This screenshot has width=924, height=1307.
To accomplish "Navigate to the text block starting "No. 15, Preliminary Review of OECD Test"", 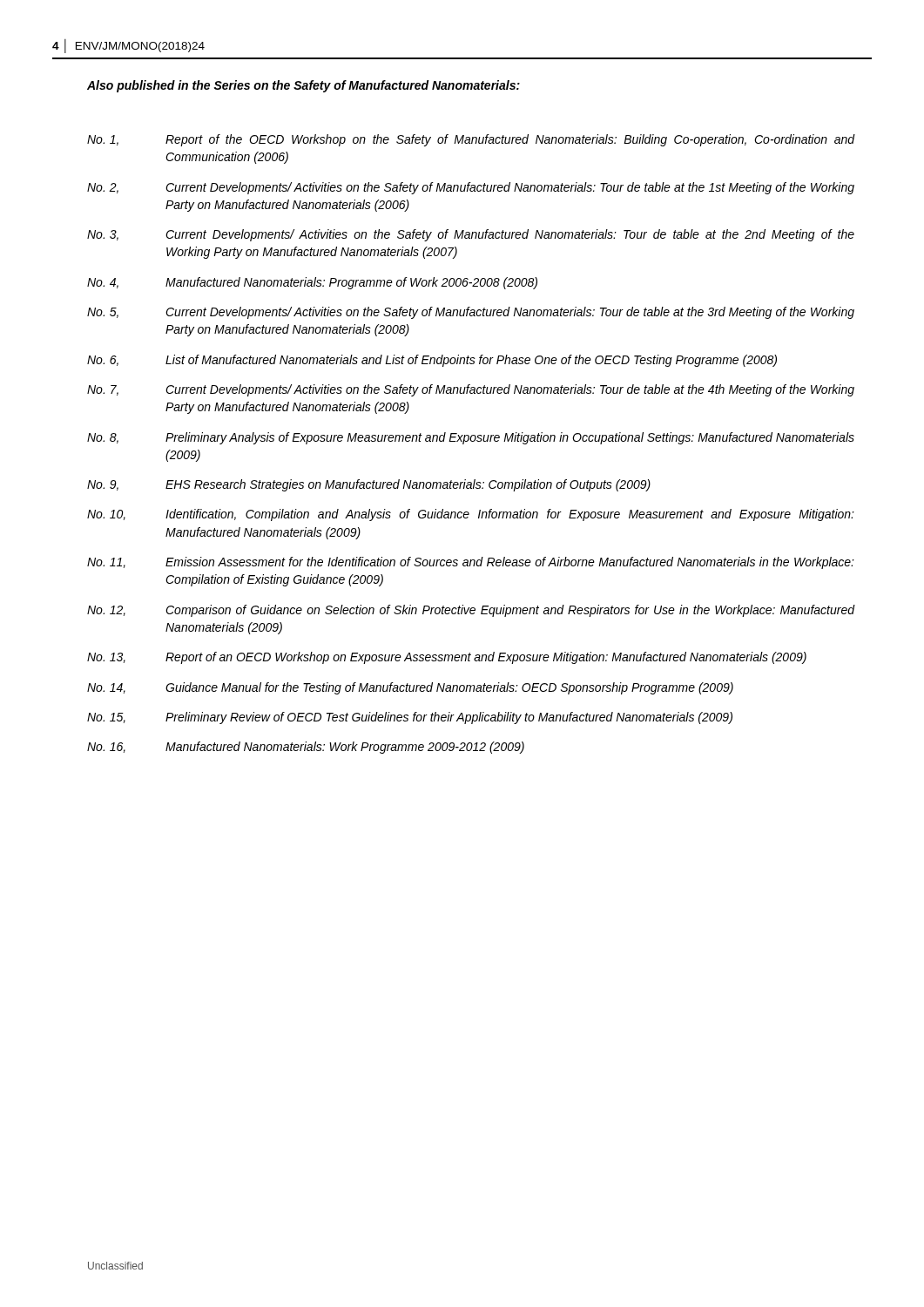I will coord(410,717).
